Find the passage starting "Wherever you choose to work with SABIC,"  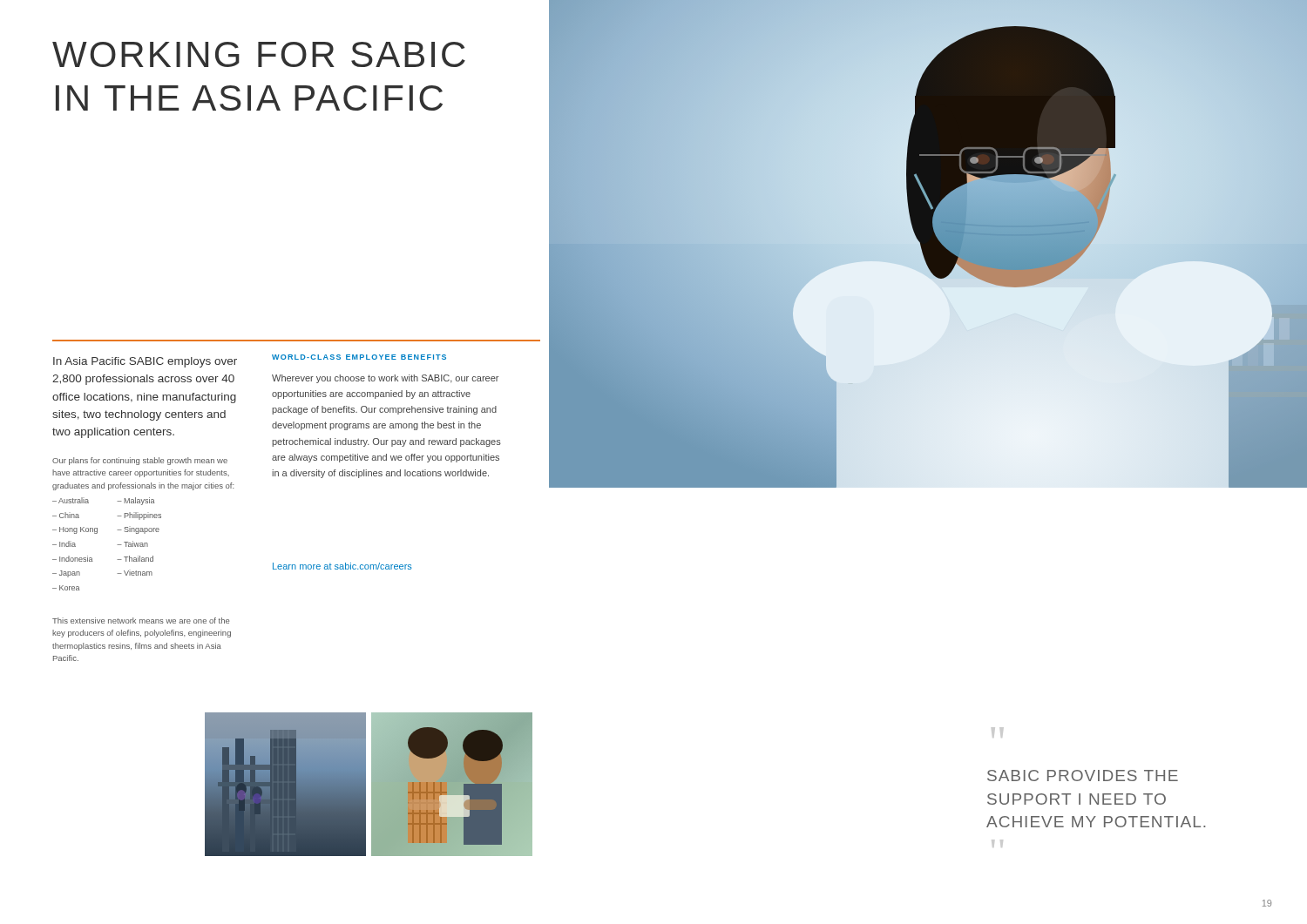[386, 425]
